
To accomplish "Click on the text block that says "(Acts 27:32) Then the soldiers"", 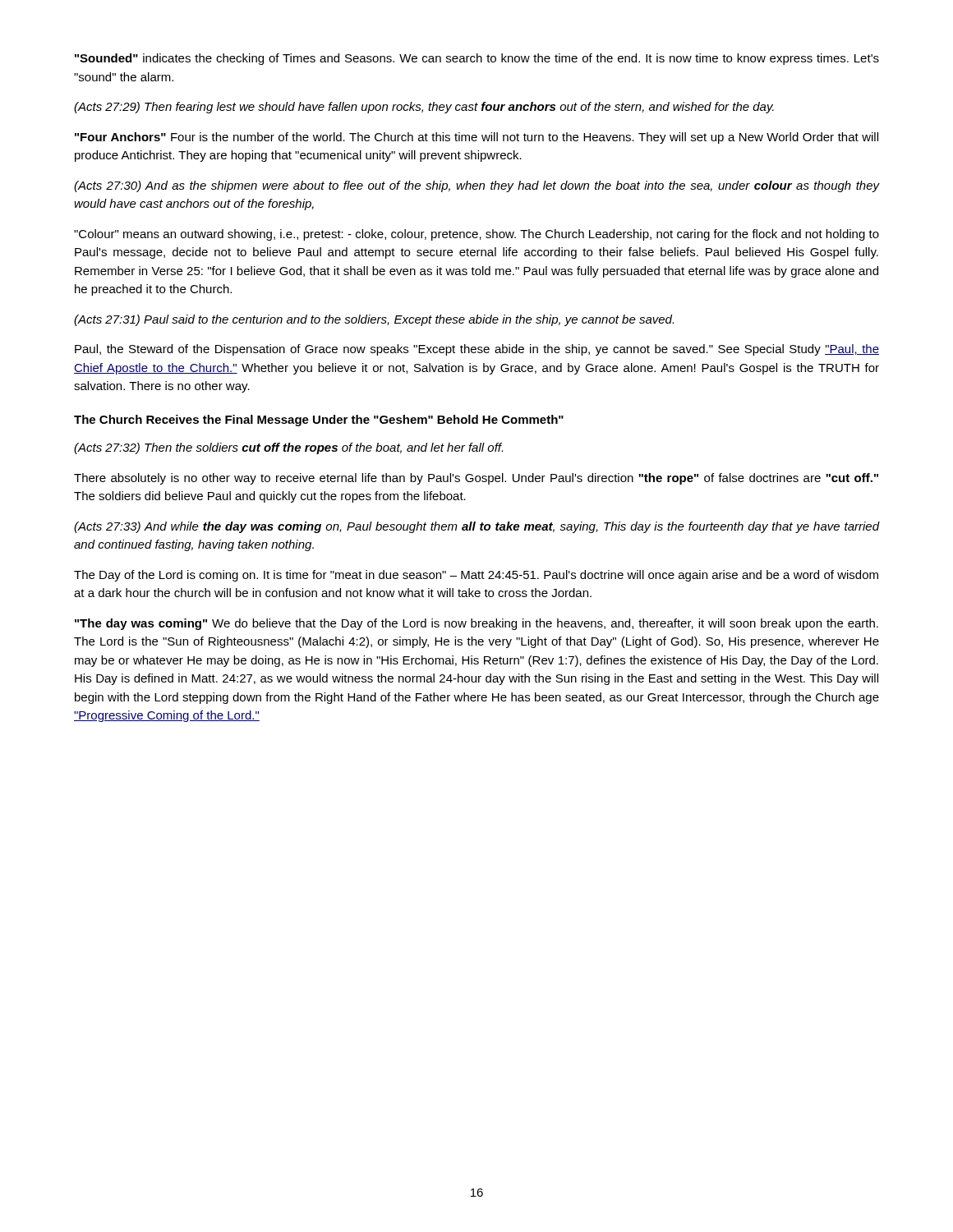I will click(x=289, y=447).
